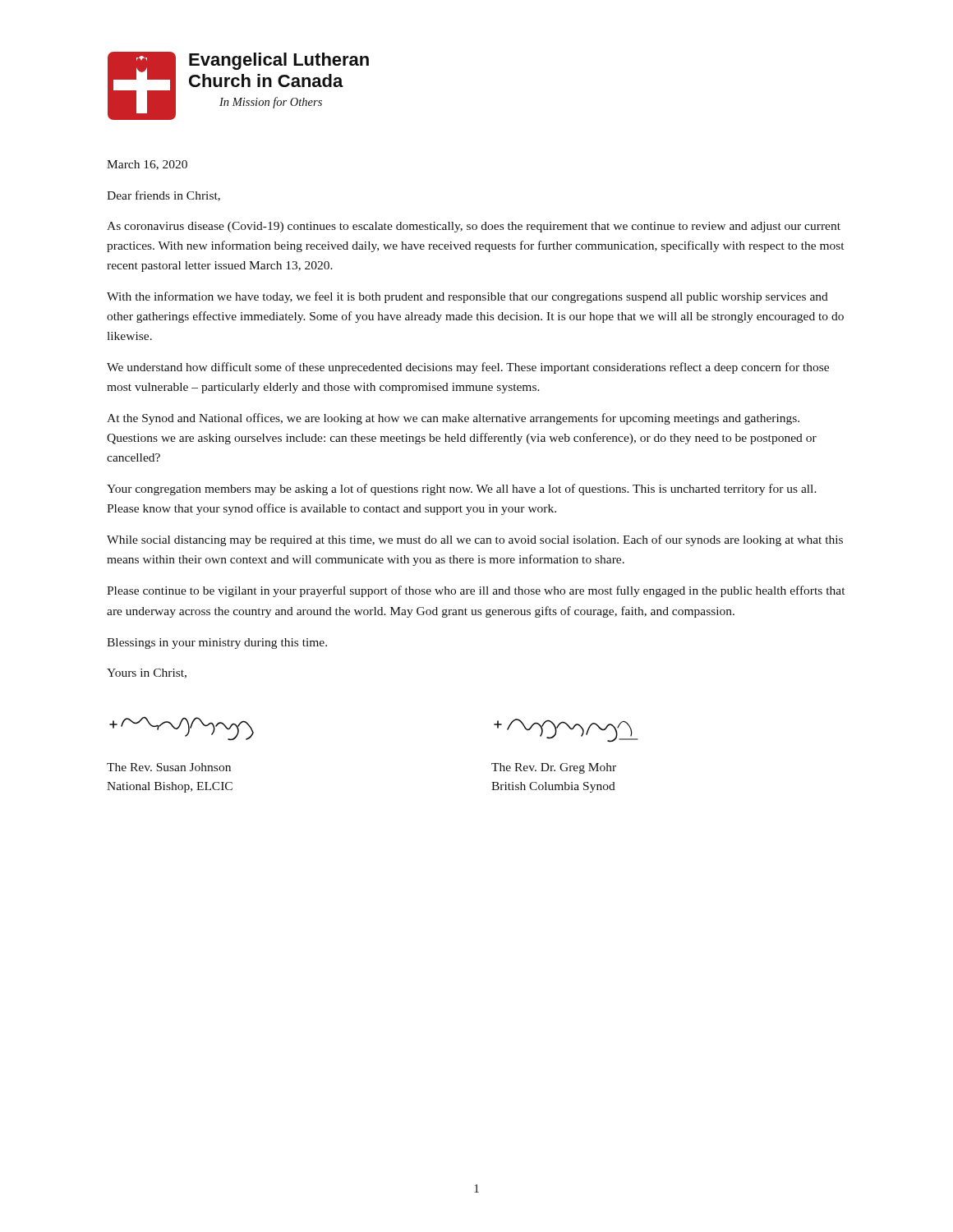Viewport: 953px width, 1232px height.
Task: Find the text containing "Dear friends in Christ,"
Action: [x=164, y=195]
